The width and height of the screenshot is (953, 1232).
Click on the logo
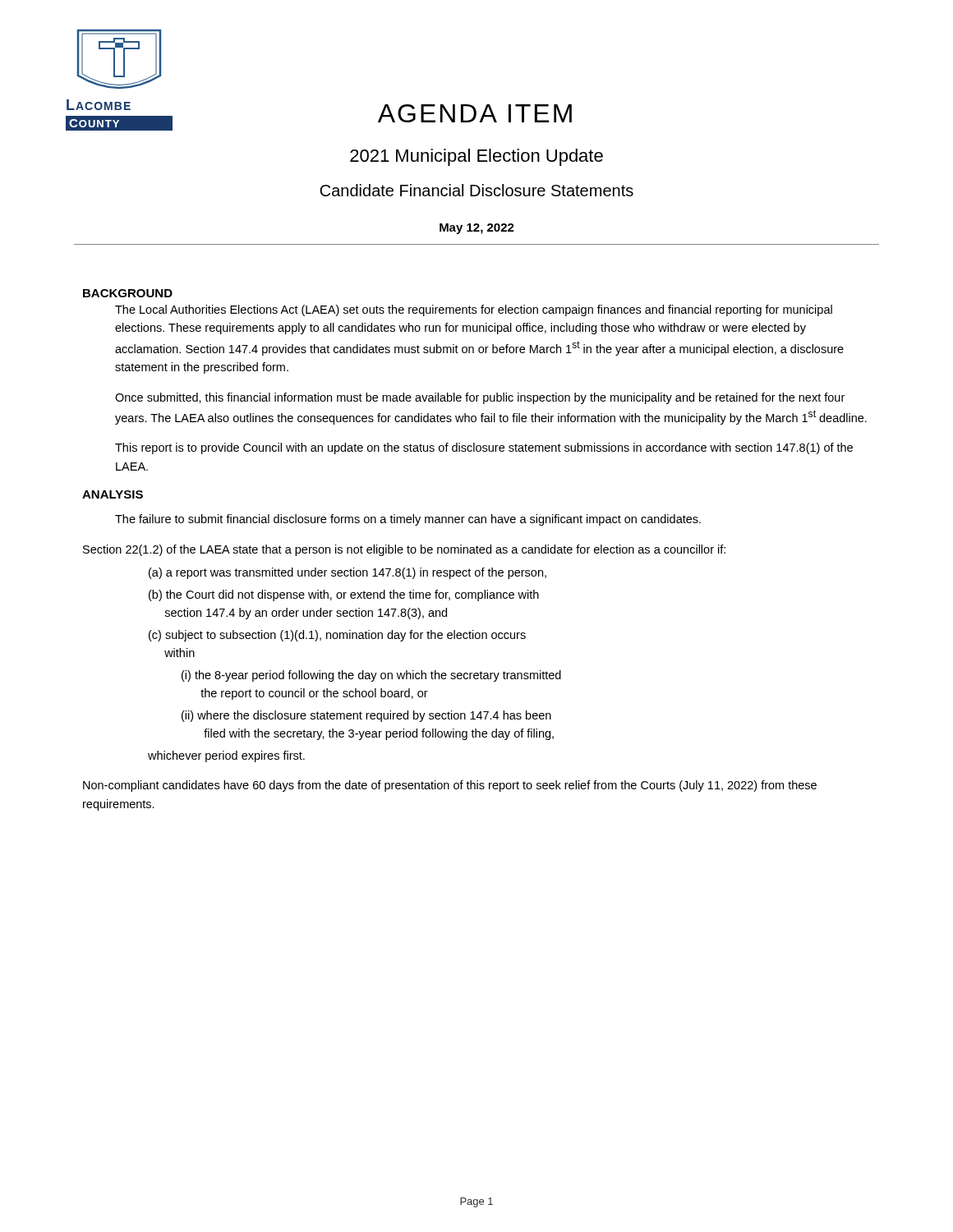click(119, 79)
